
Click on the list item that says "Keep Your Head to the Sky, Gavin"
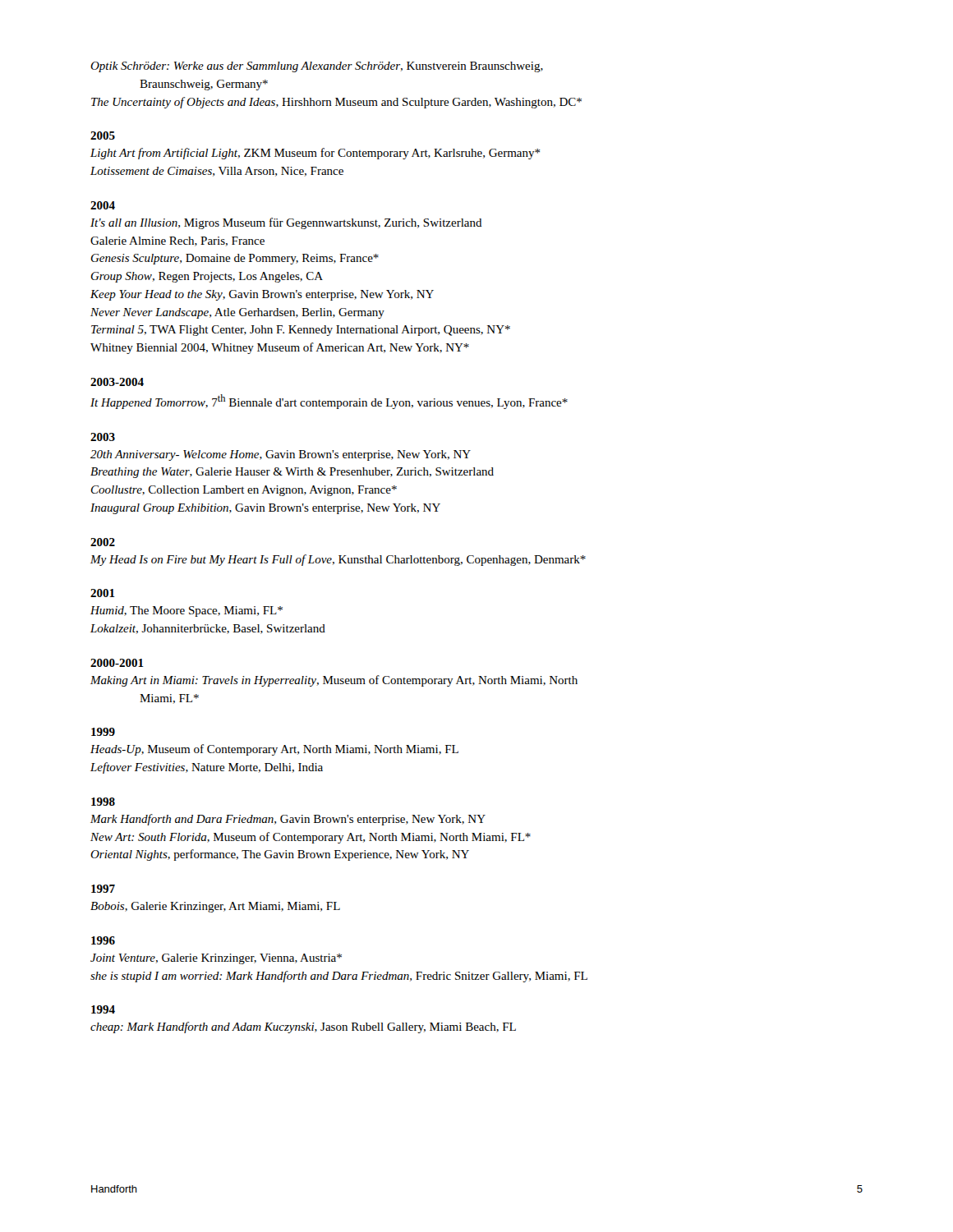[262, 295]
